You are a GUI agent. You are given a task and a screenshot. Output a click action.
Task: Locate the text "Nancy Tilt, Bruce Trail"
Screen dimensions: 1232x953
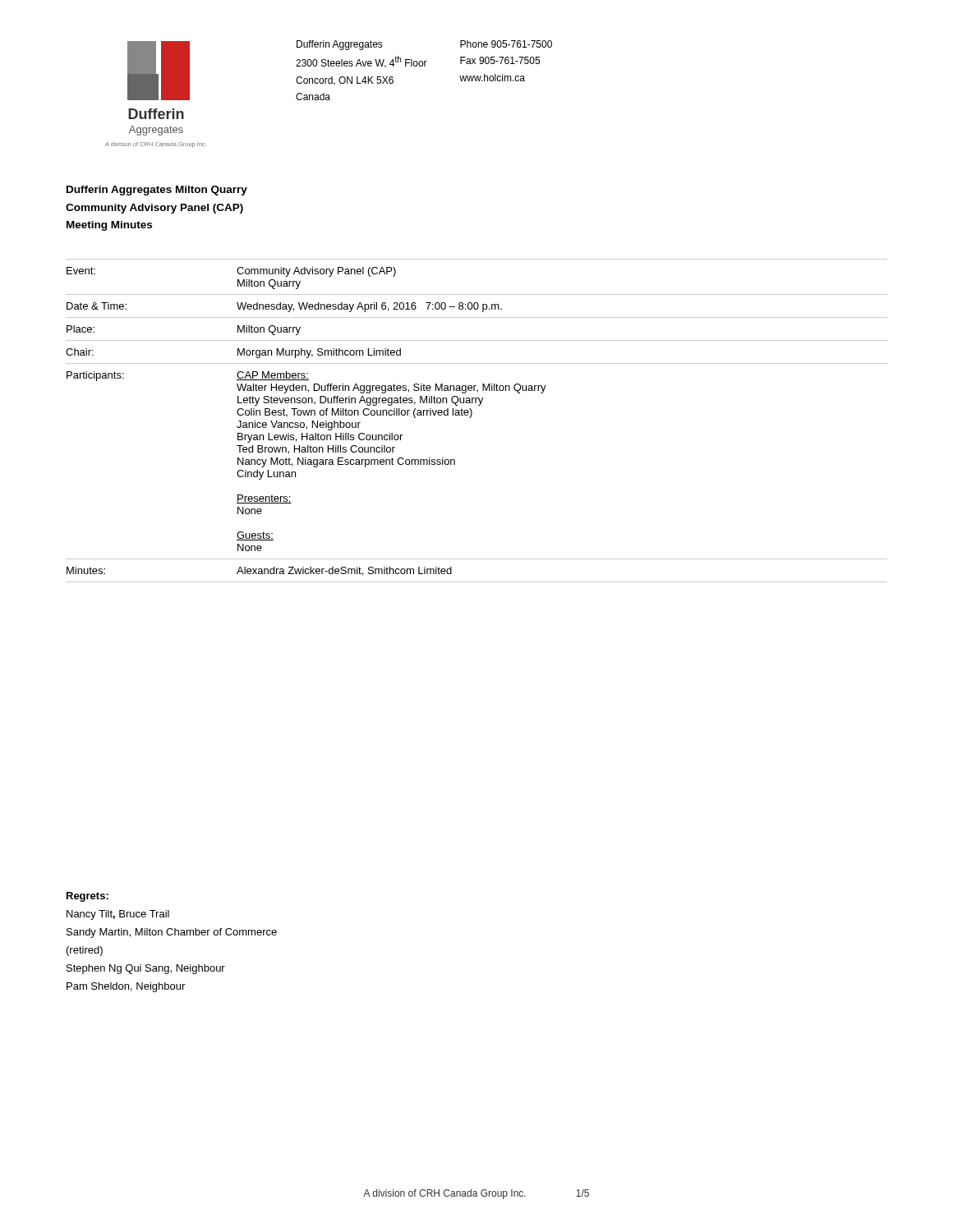[118, 914]
